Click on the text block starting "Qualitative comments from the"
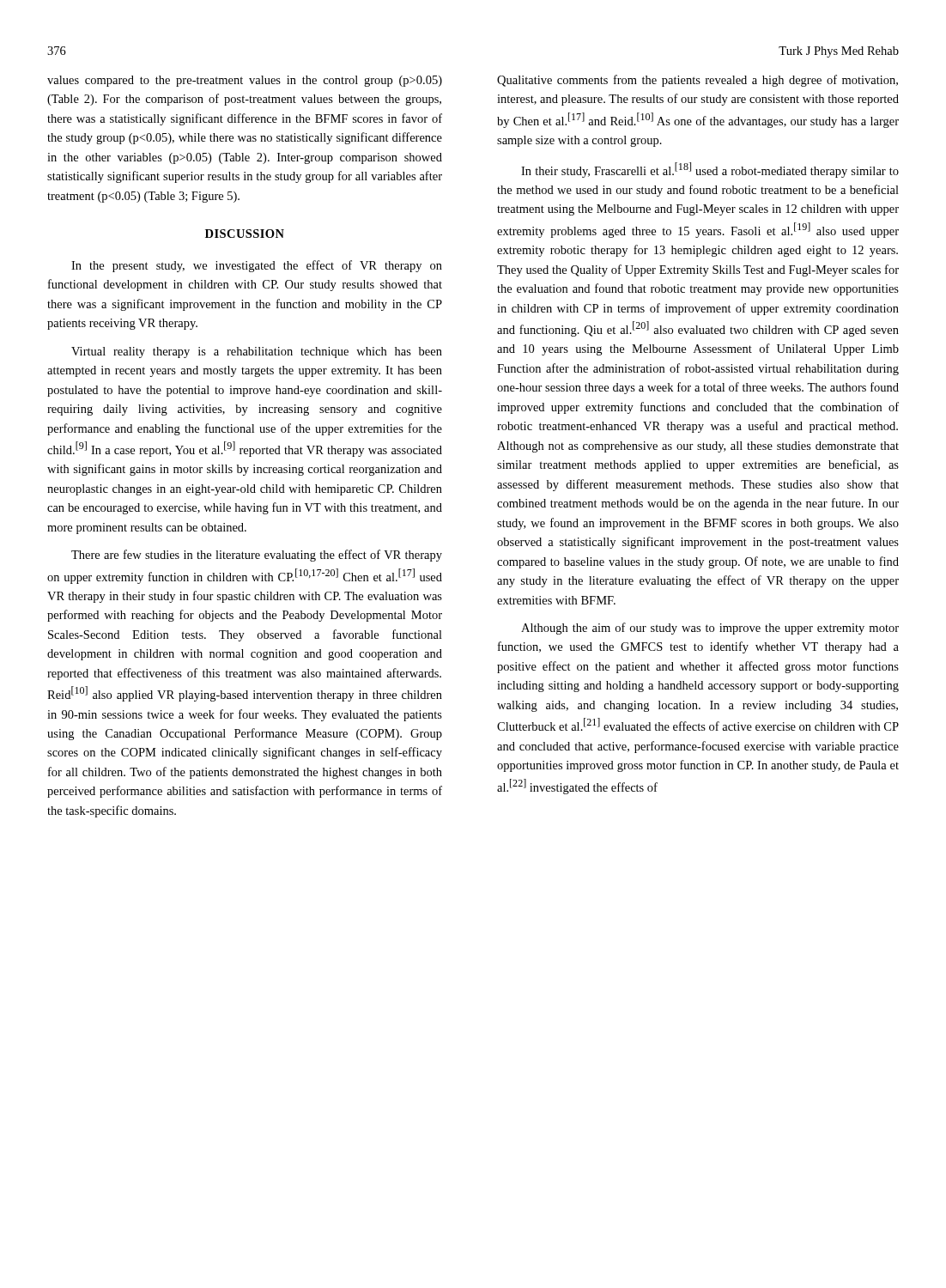 click(698, 110)
